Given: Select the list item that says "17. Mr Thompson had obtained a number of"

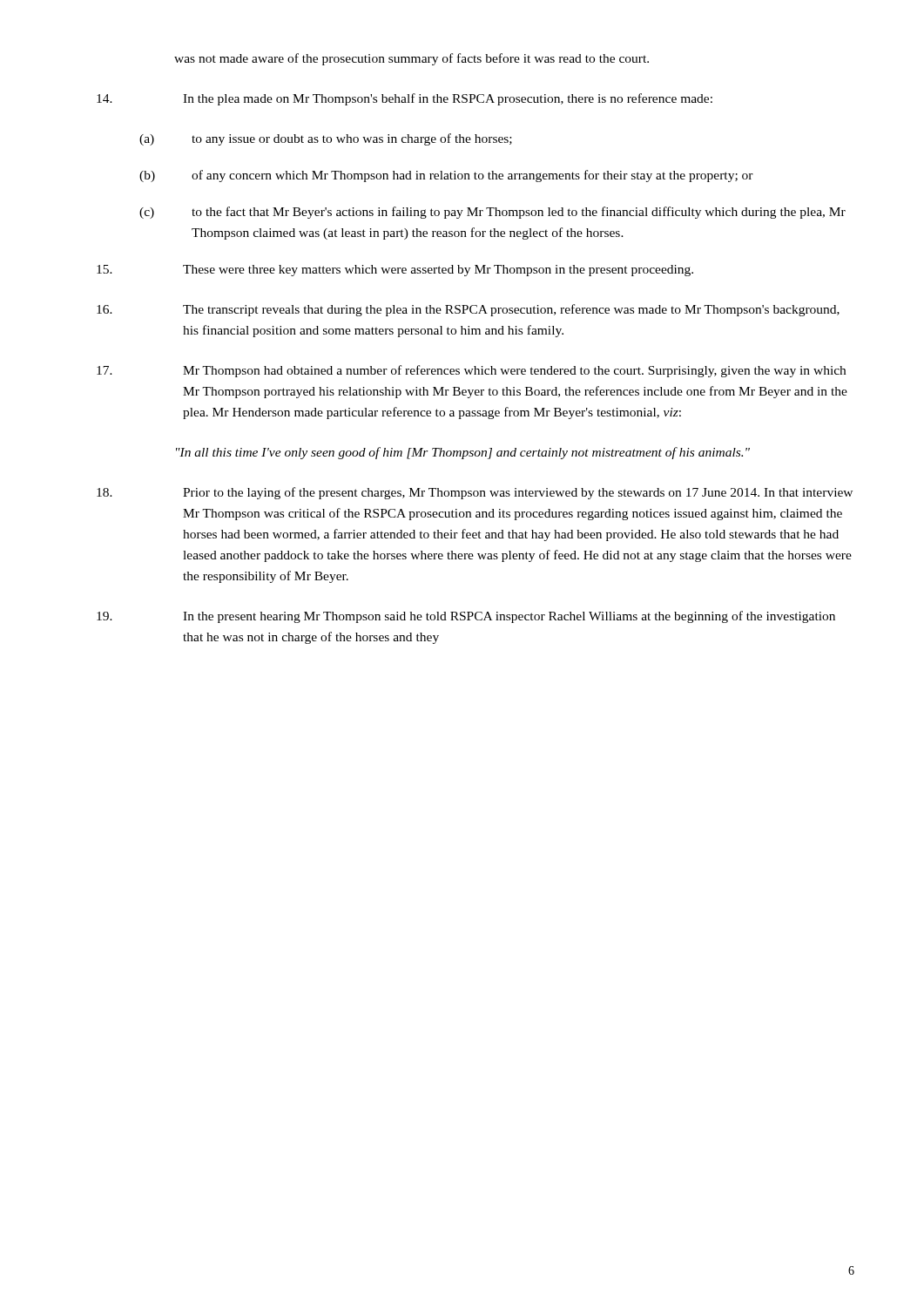Looking at the screenshot, I should coord(475,391).
